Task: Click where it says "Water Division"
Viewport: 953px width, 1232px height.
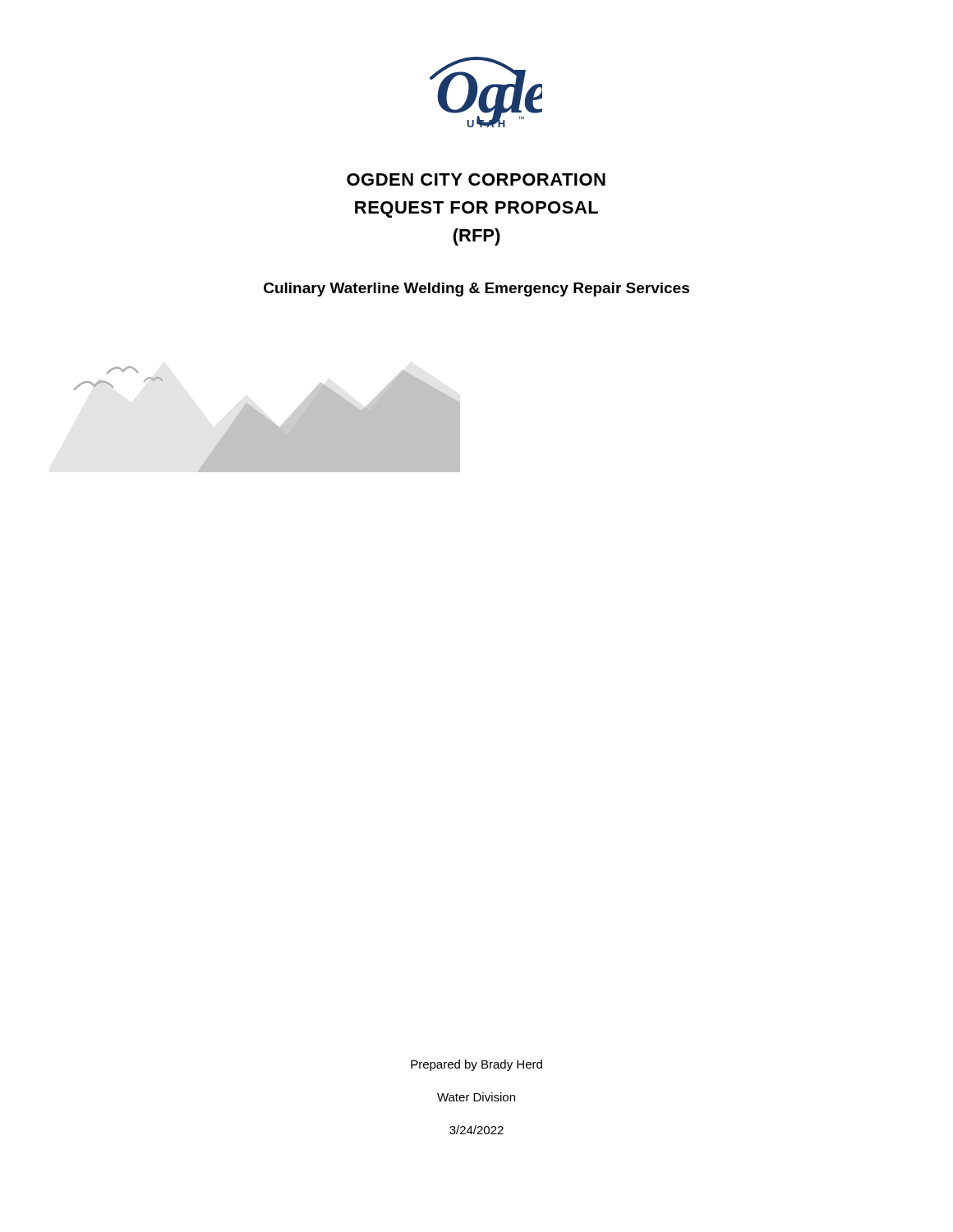Action: [476, 1097]
